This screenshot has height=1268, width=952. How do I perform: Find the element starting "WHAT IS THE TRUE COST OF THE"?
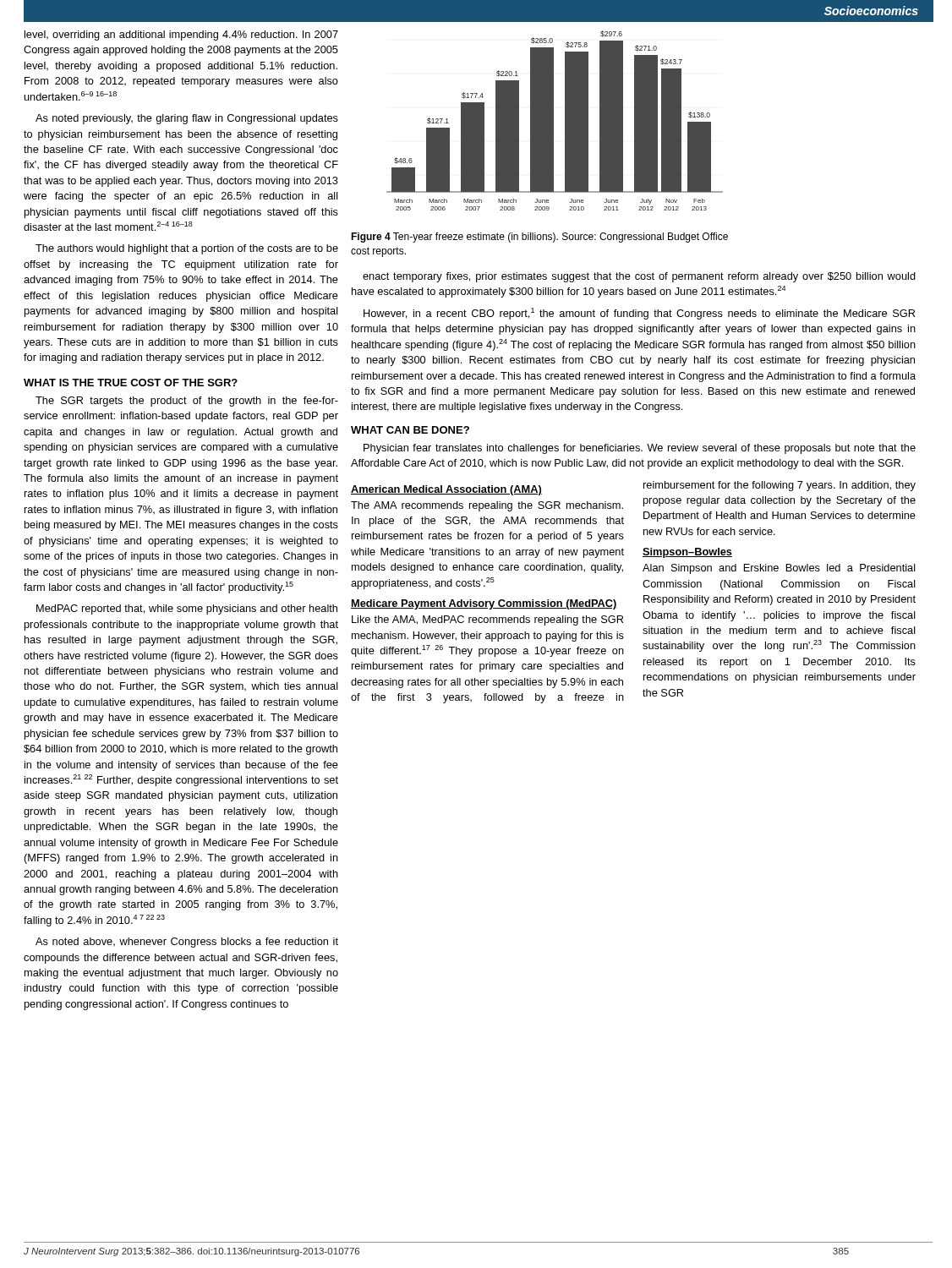tap(131, 382)
